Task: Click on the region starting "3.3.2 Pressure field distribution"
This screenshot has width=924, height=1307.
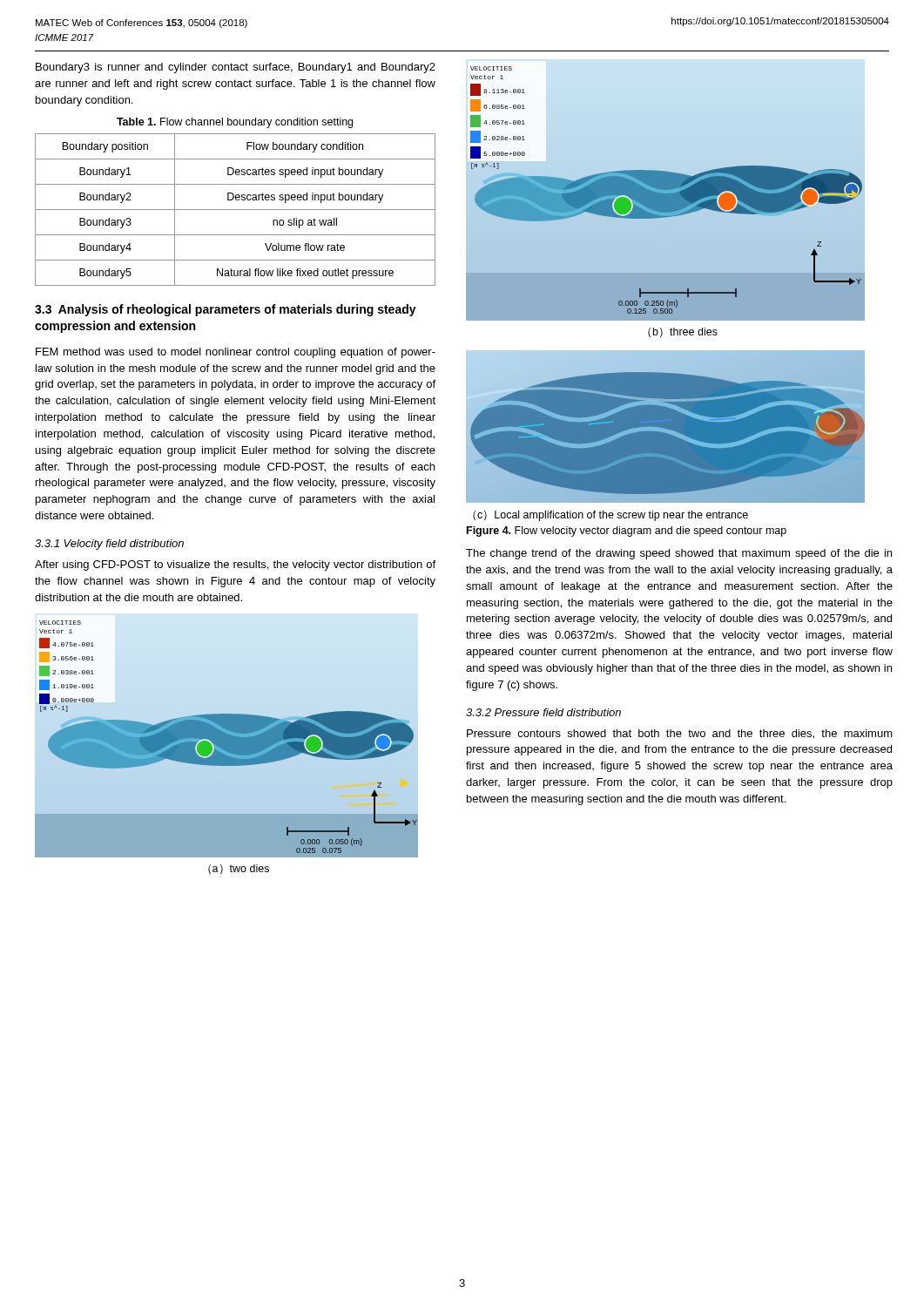Action: click(x=544, y=712)
